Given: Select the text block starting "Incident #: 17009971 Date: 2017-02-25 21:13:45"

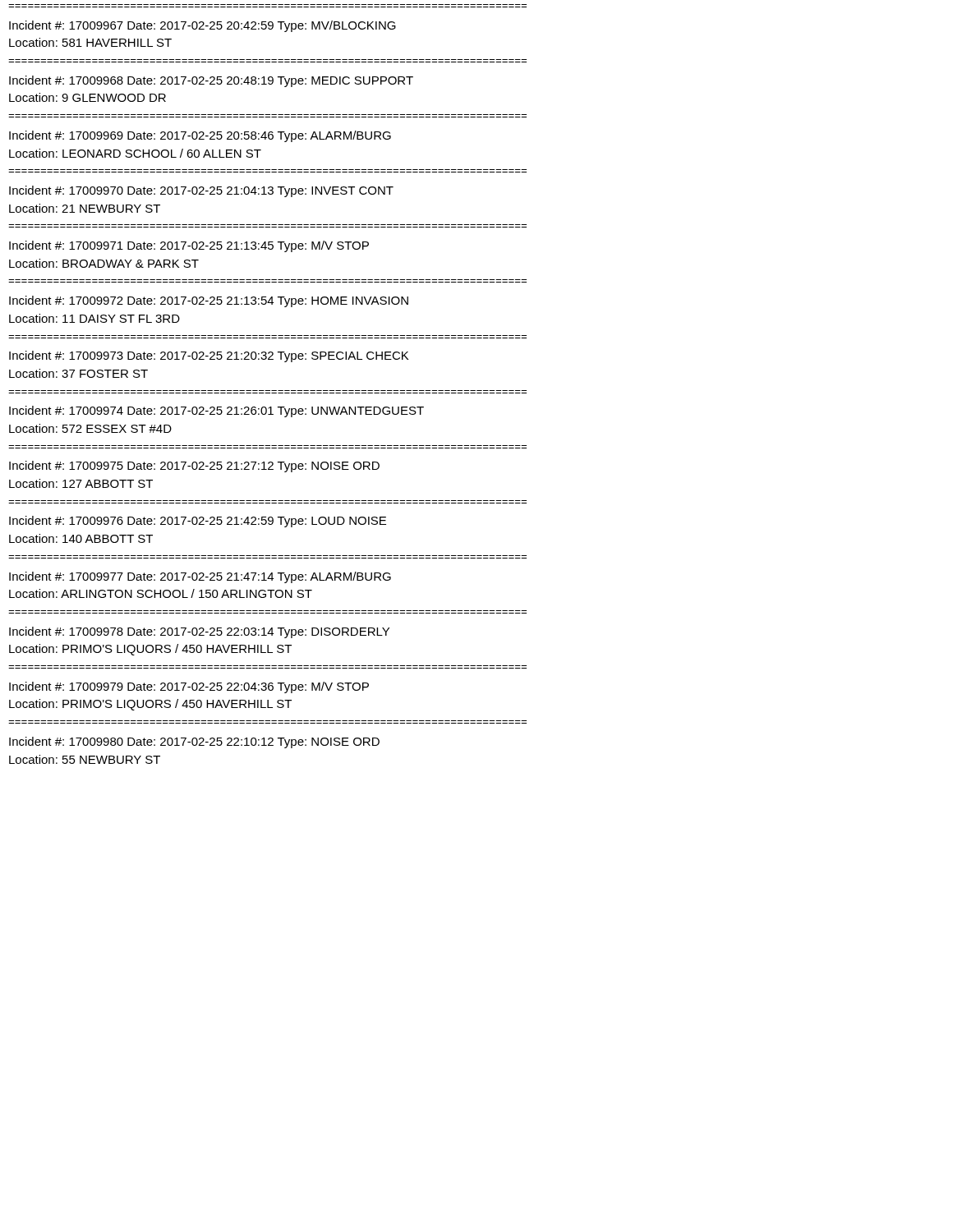Looking at the screenshot, I should pyautogui.click(x=189, y=246).
